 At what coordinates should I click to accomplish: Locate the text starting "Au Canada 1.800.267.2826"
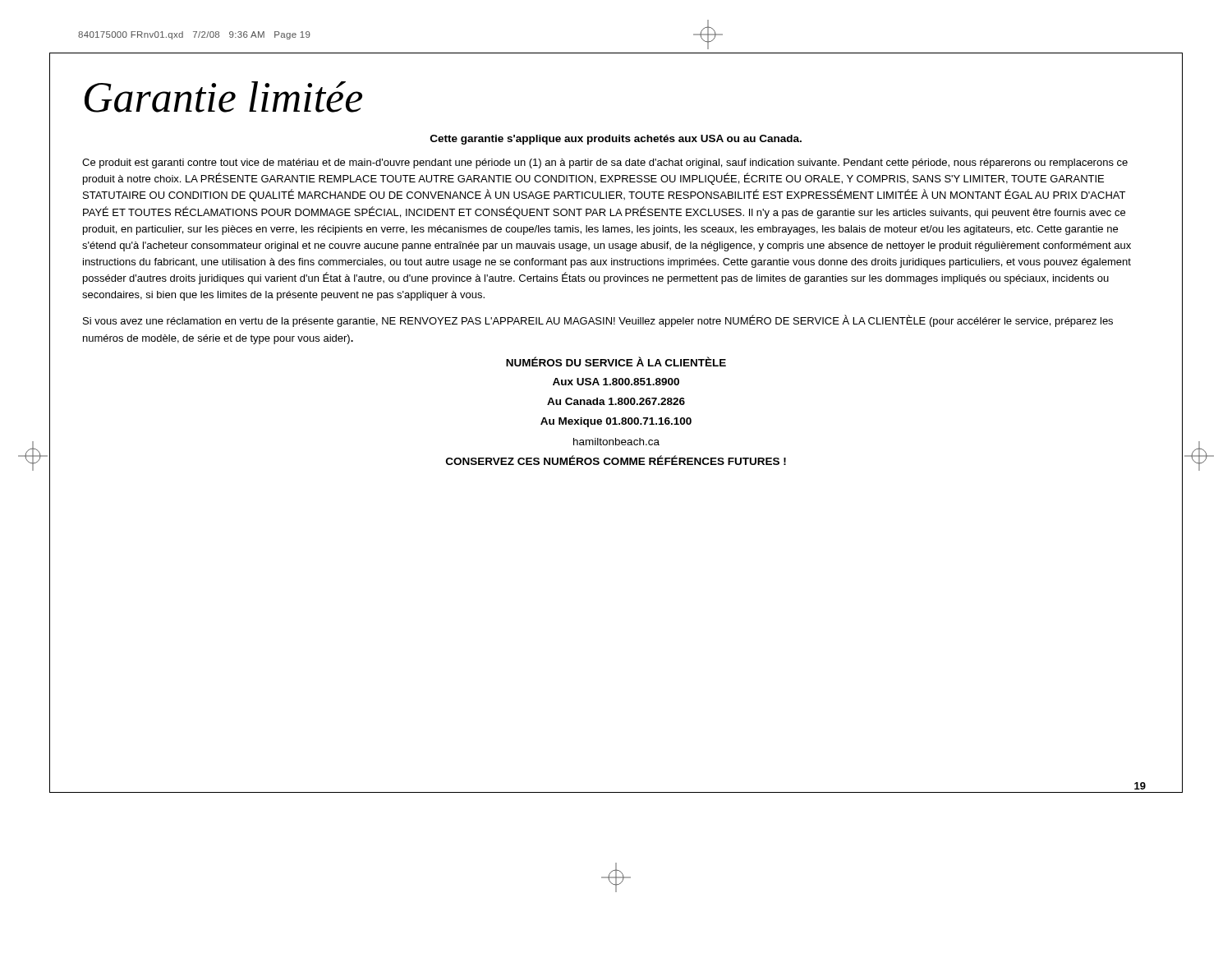(x=616, y=401)
